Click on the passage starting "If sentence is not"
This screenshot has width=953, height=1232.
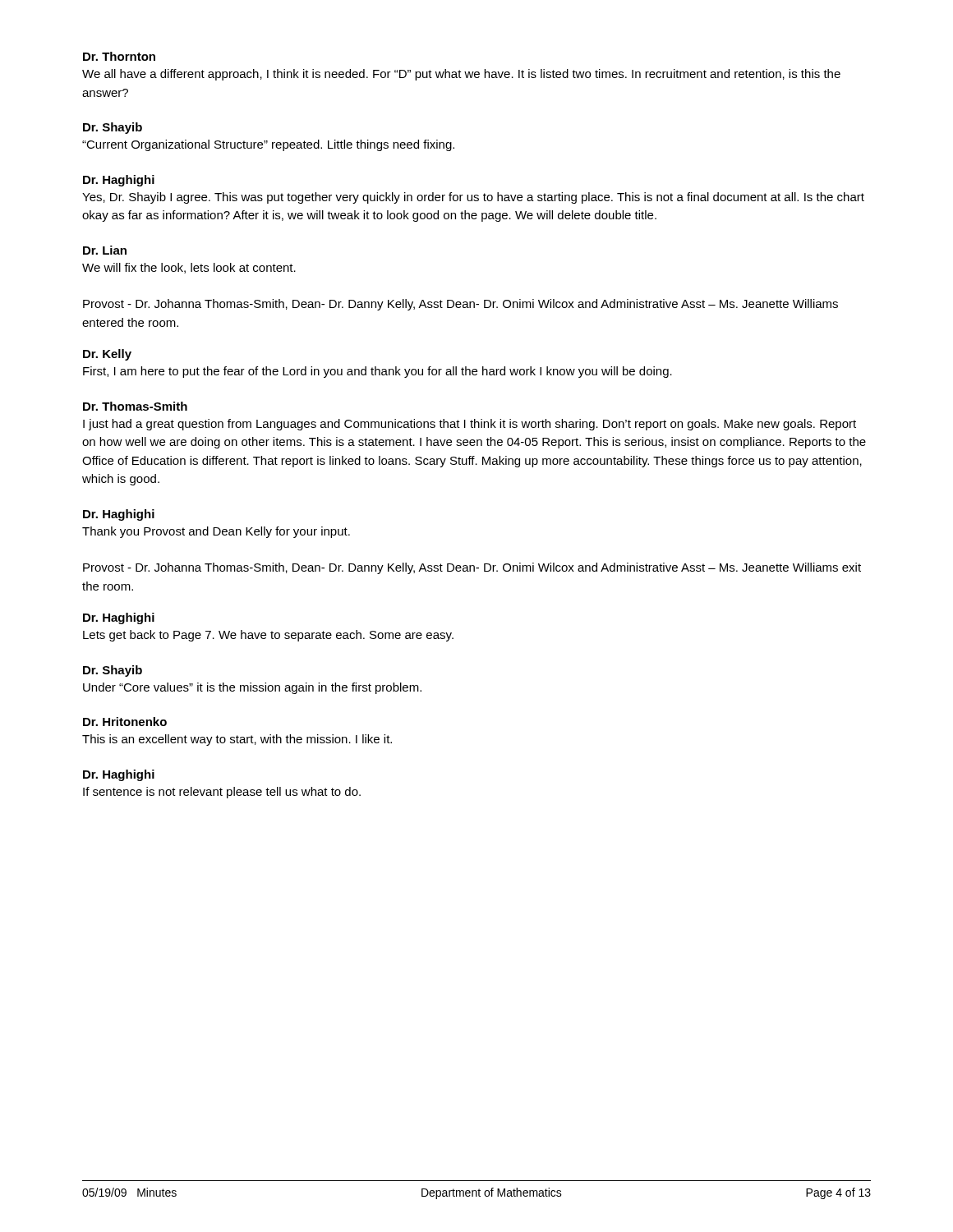[222, 791]
